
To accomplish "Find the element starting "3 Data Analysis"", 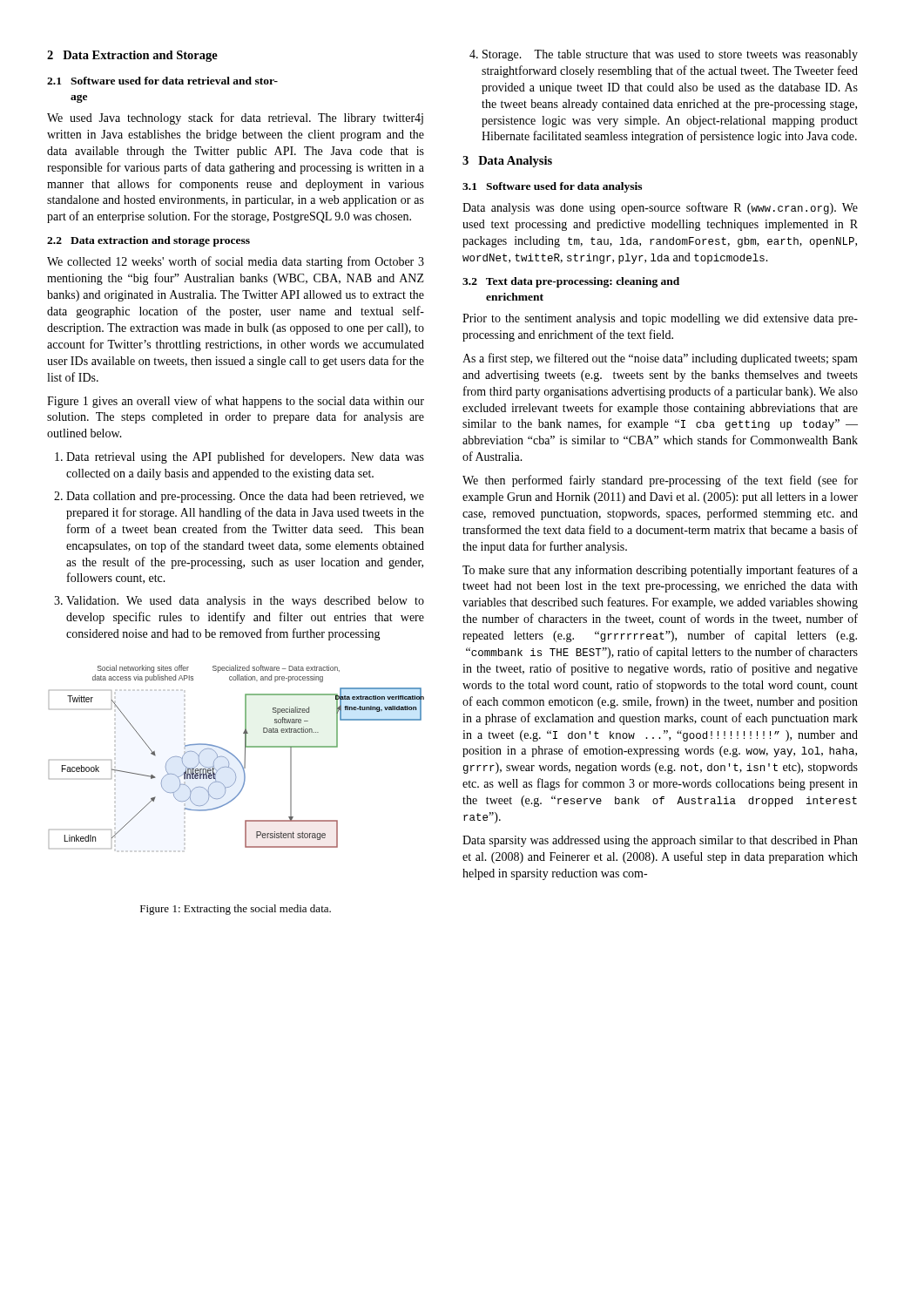I will pos(507,162).
